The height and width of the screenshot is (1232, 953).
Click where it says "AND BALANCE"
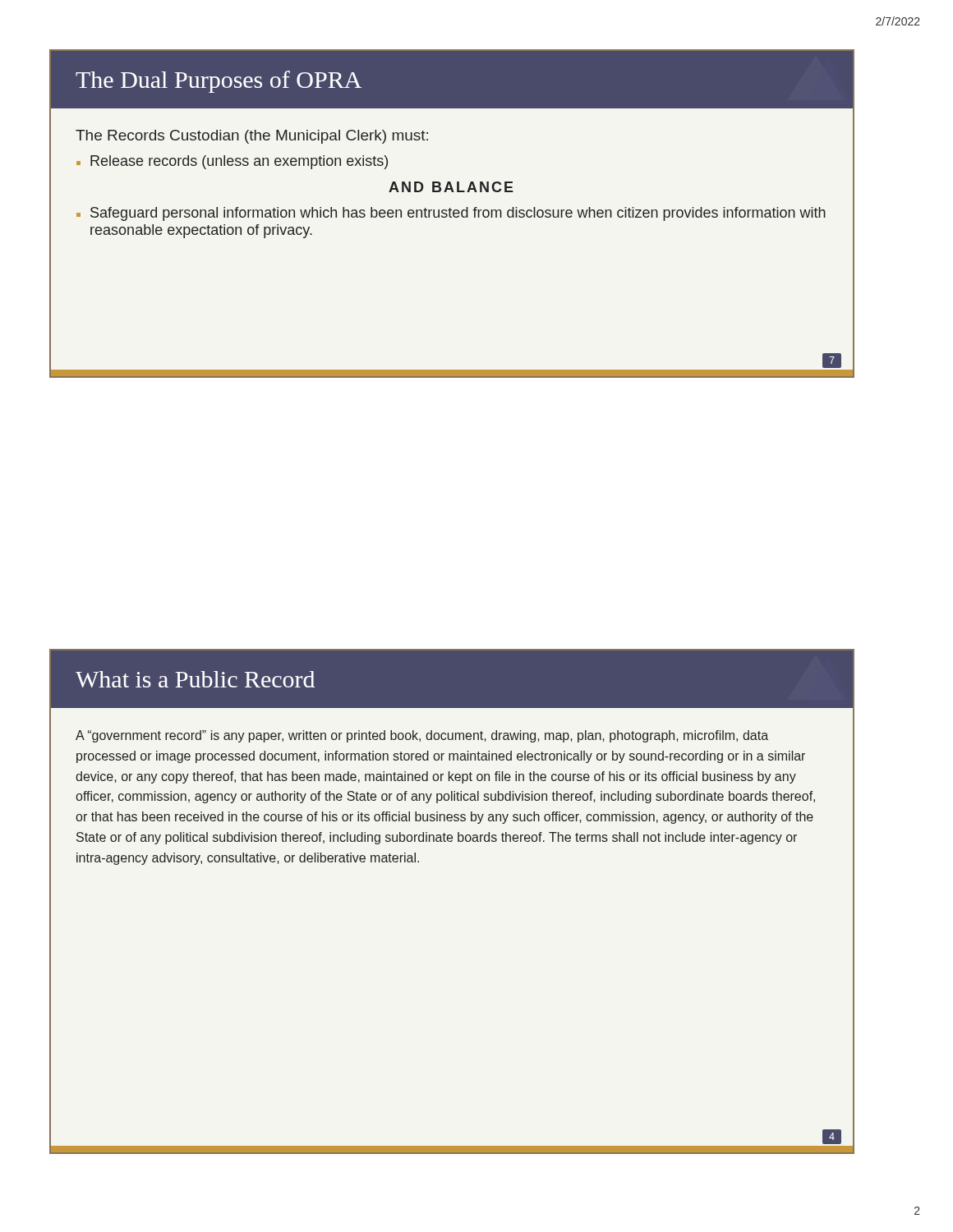(452, 187)
